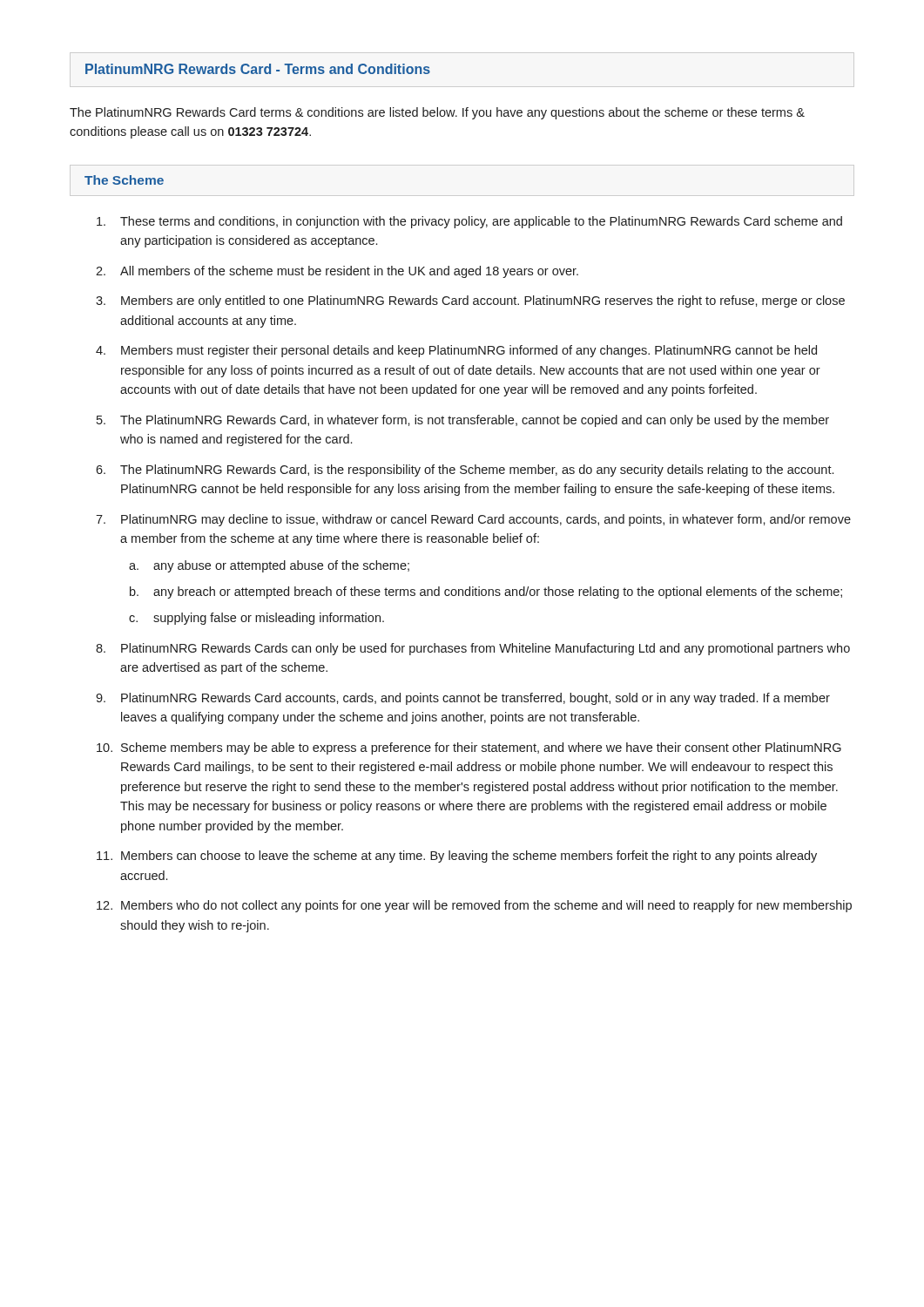Point to the element starting "Members must register their"
This screenshot has height=1307, width=924.
click(x=470, y=370)
